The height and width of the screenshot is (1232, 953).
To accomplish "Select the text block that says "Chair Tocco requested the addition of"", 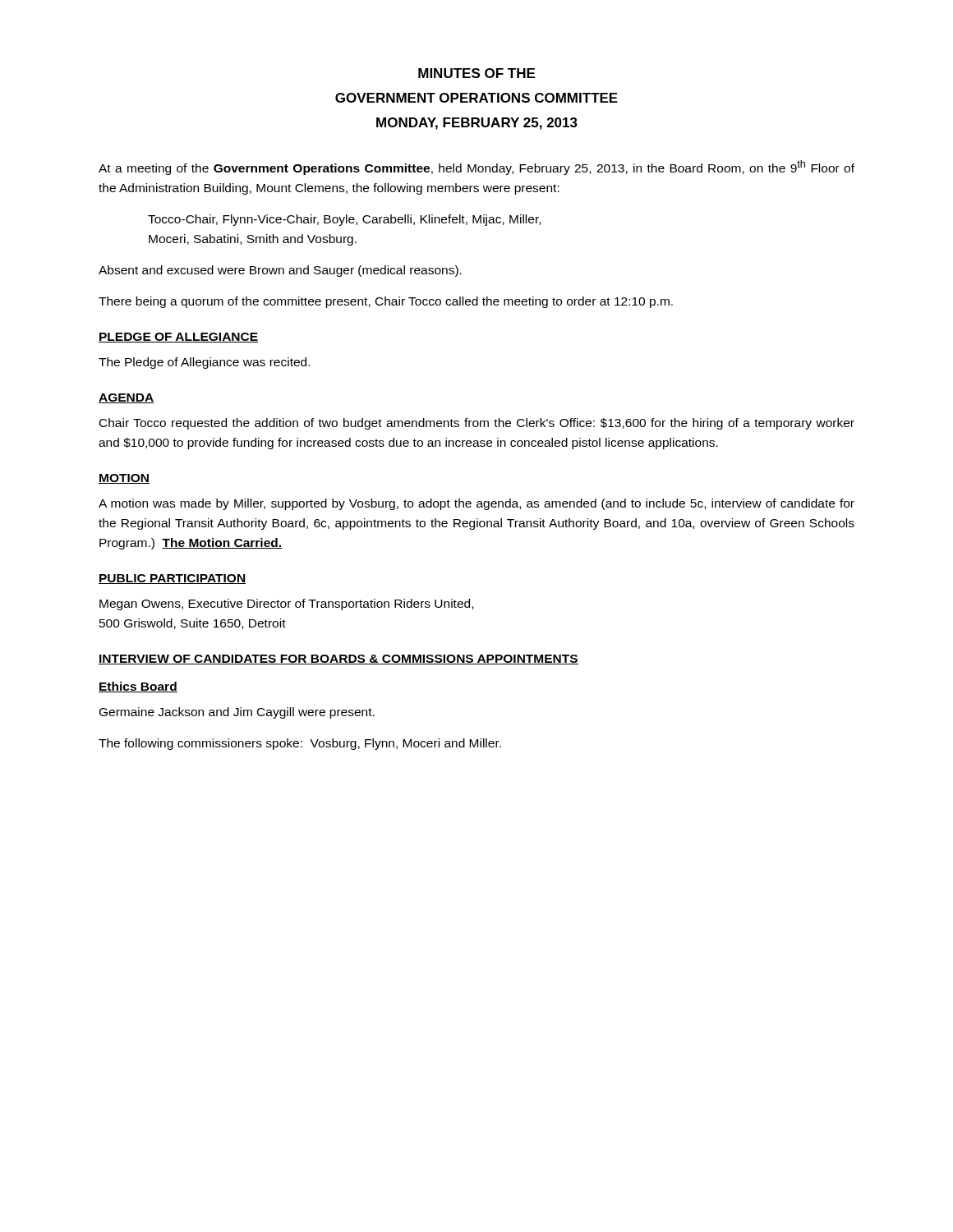I will [476, 433].
